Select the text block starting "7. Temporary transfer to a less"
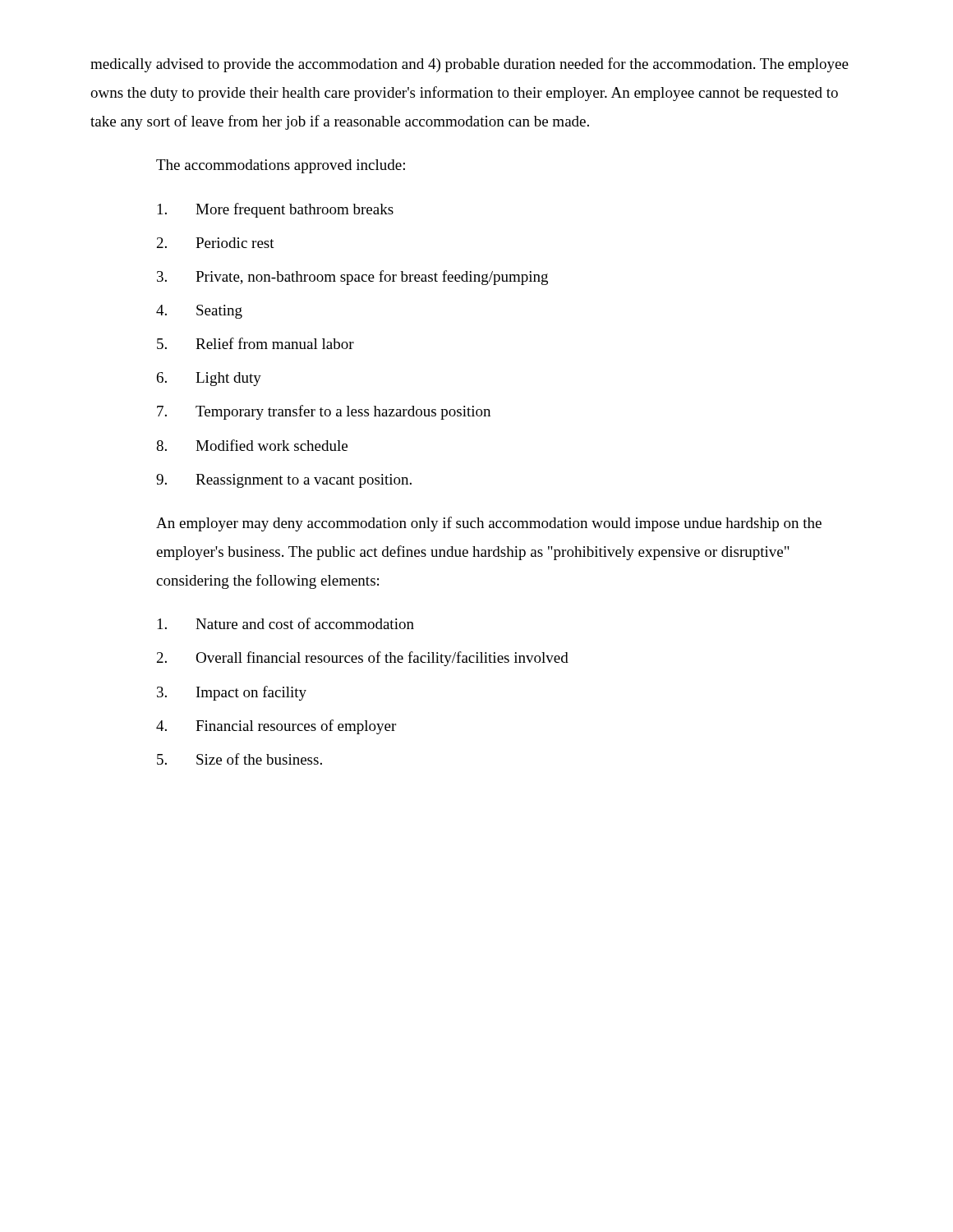 tap(324, 412)
